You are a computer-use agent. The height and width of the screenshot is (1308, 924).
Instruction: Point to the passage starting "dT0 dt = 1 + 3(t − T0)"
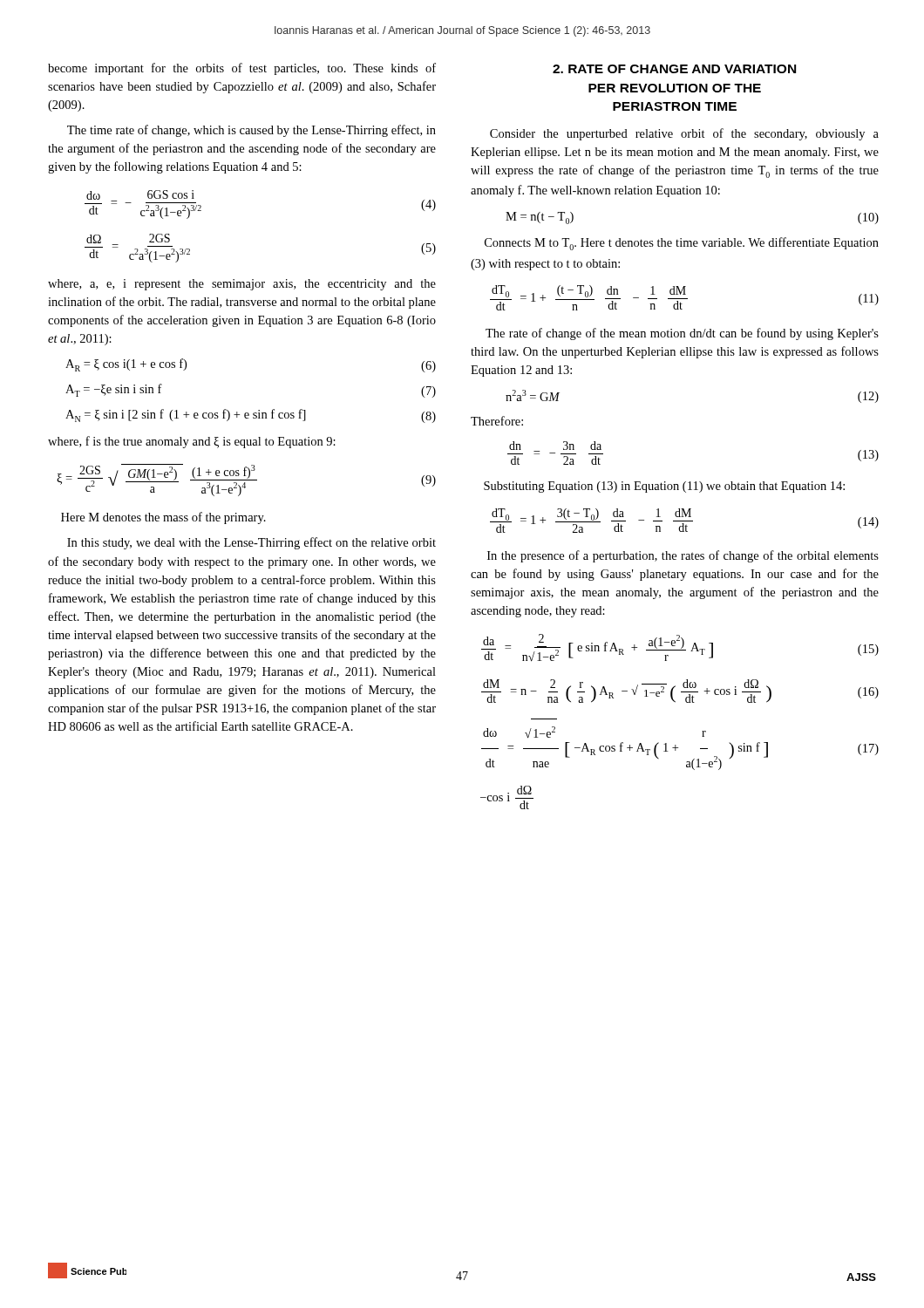click(x=675, y=521)
